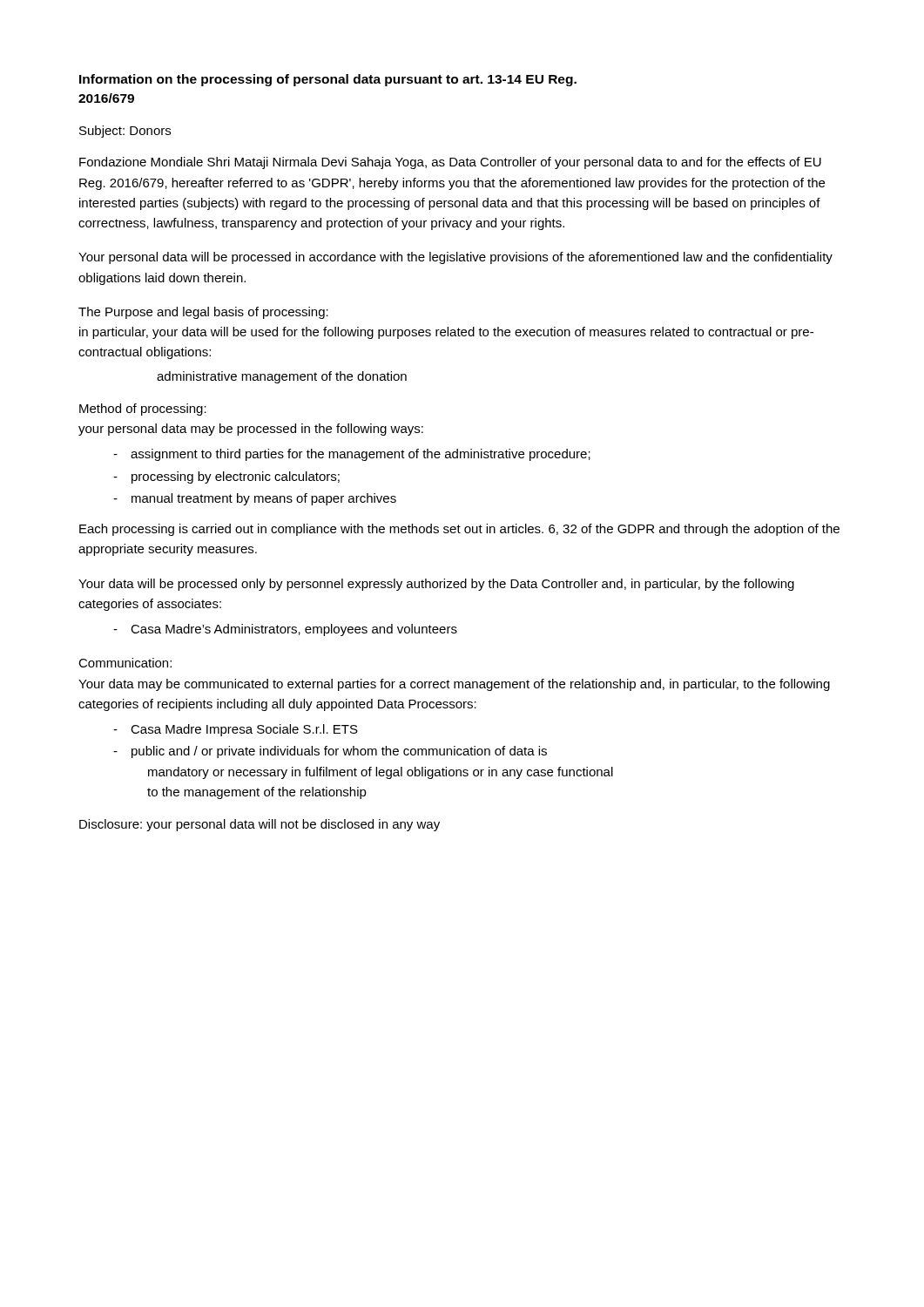Locate the section header that opens with "The Purpose and legal basis of"
The image size is (924, 1307).
204,311
